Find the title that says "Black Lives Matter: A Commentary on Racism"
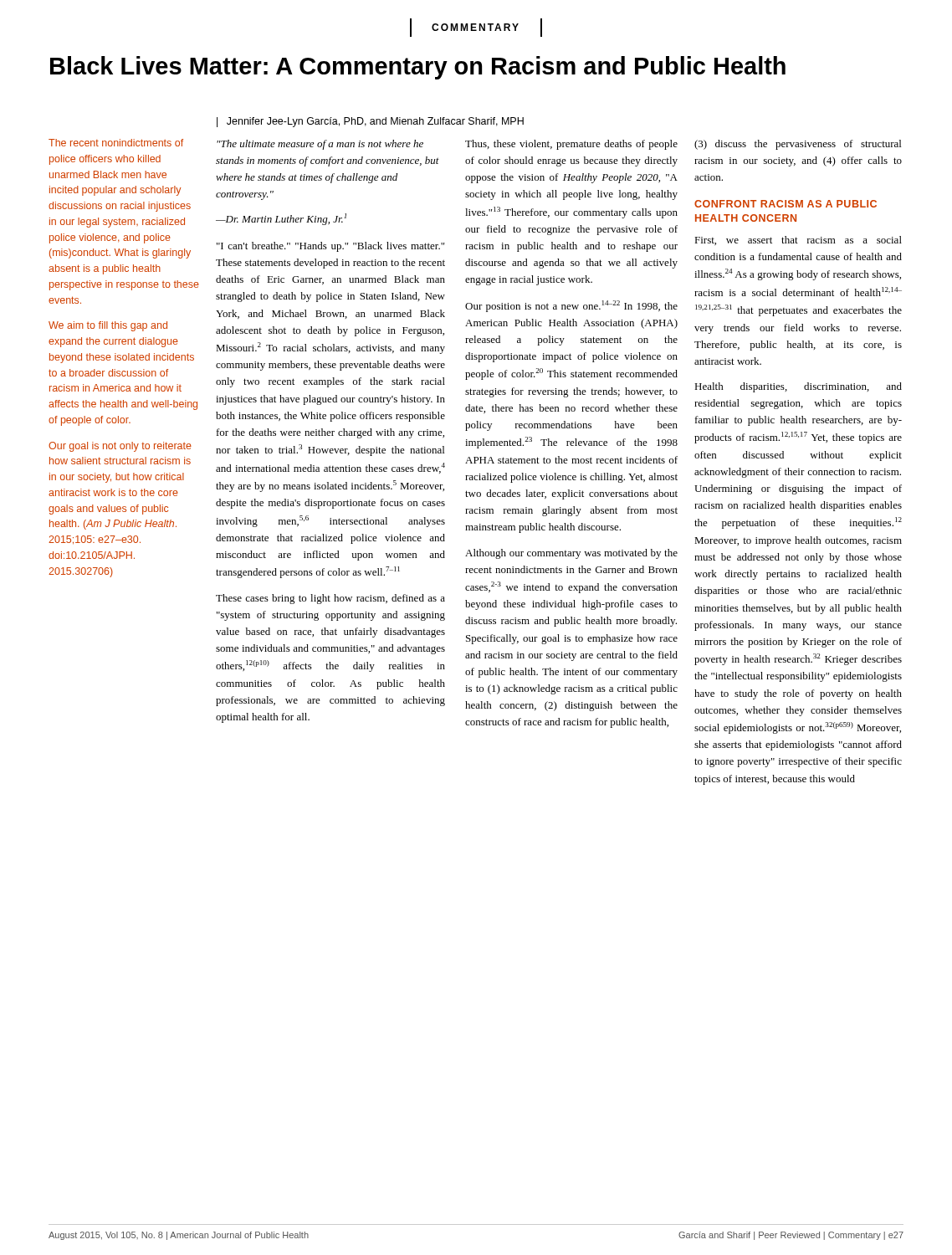This screenshot has width=952, height=1255. tap(418, 66)
